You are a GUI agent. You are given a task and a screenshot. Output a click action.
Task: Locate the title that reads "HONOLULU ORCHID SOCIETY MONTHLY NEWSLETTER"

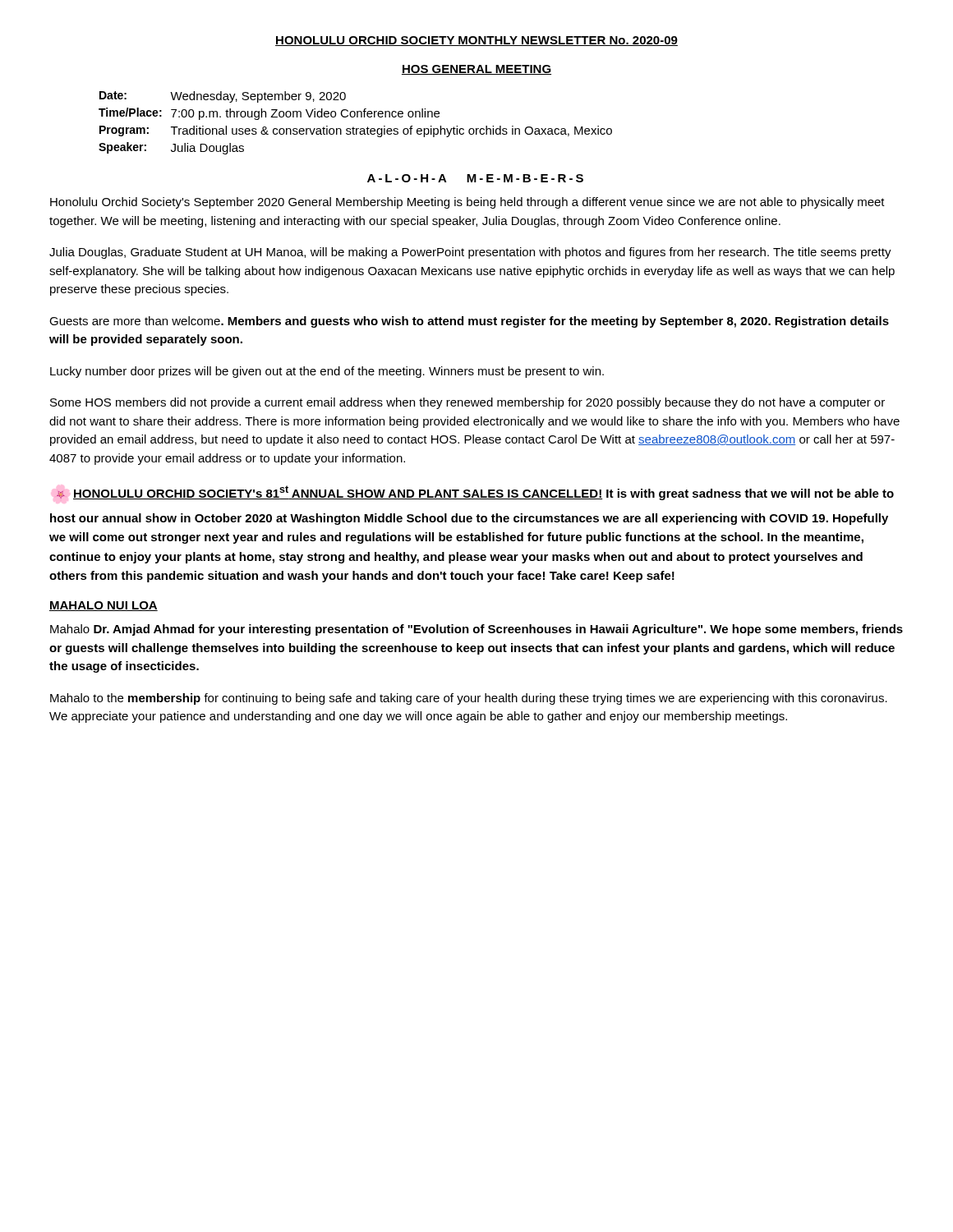[x=476, y=40]
